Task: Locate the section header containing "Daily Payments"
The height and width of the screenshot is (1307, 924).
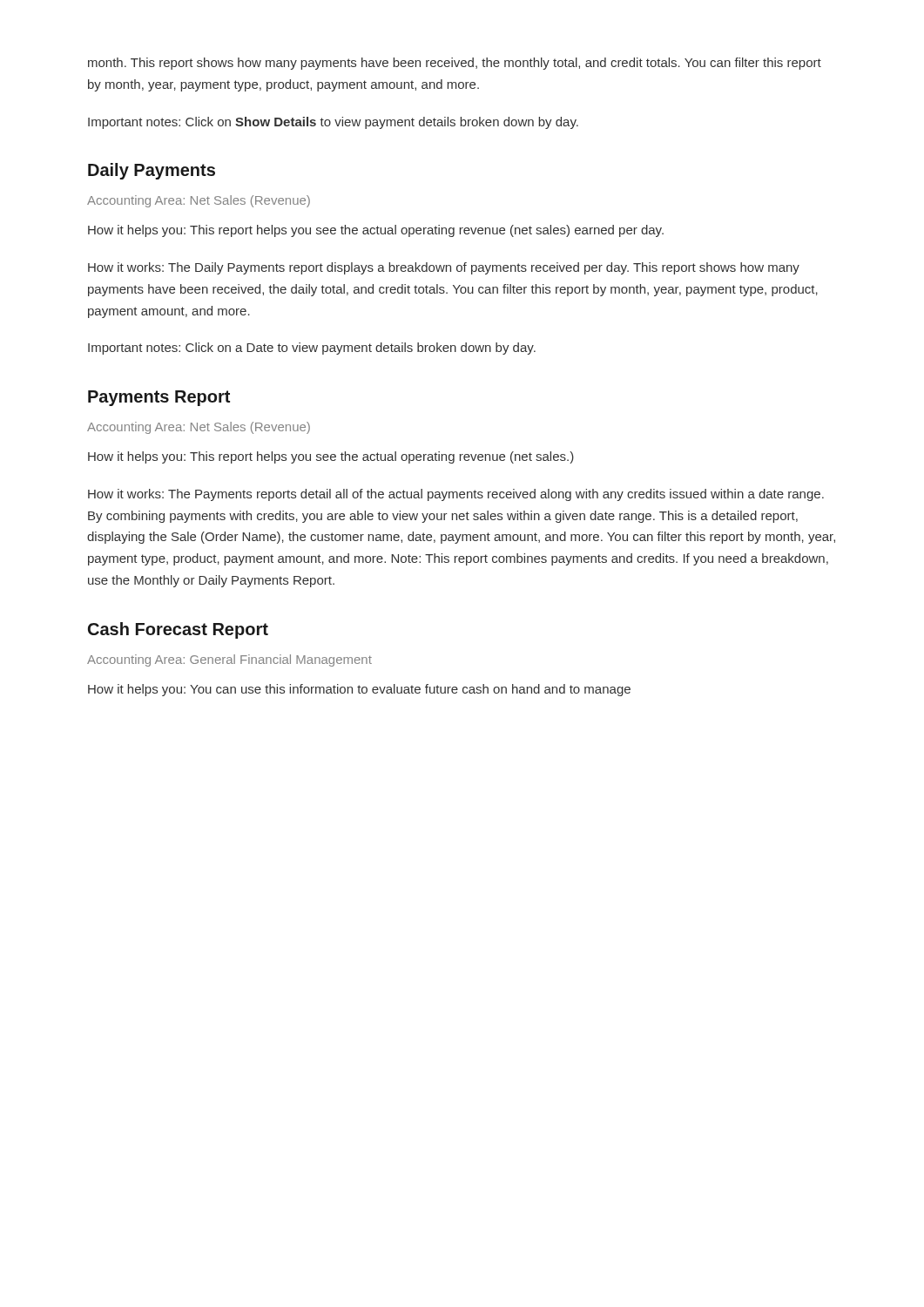Action: coord(151,170)
